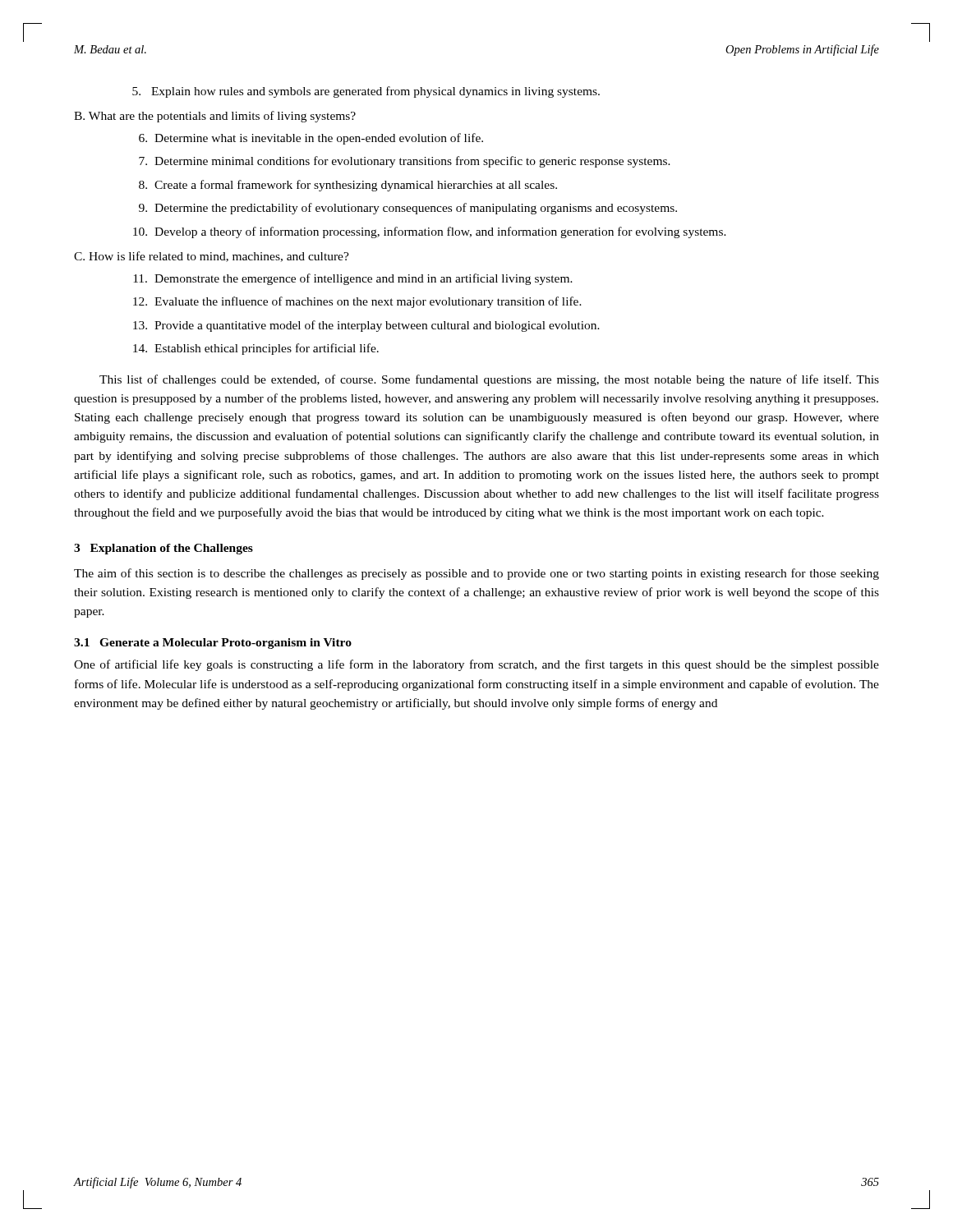
Task: Find the region starting "13. Provide a quantitative"
Action: tap(501, 325)
